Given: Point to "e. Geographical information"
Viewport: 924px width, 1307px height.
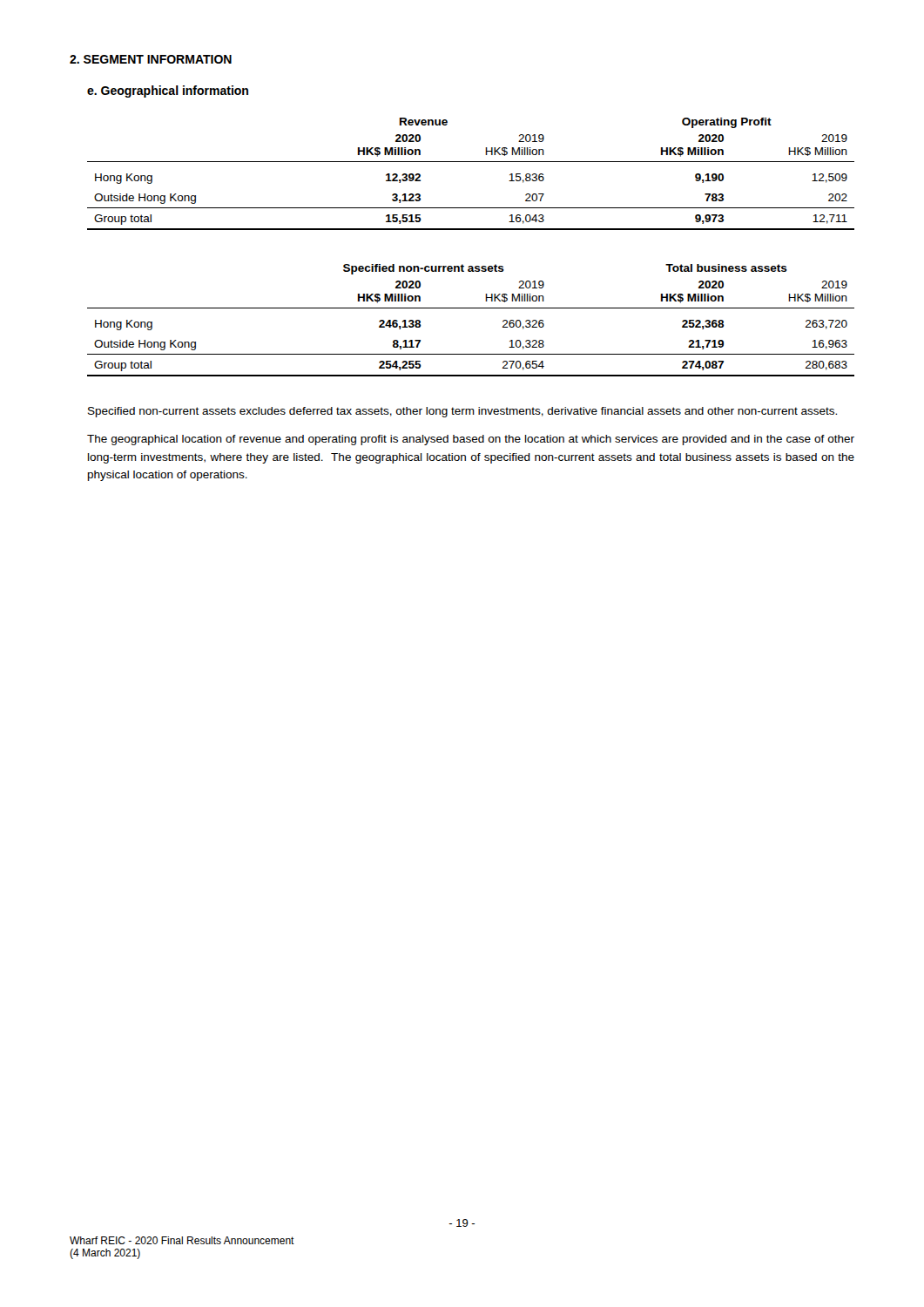Looking at the screenshot, I should click(168, 91).
